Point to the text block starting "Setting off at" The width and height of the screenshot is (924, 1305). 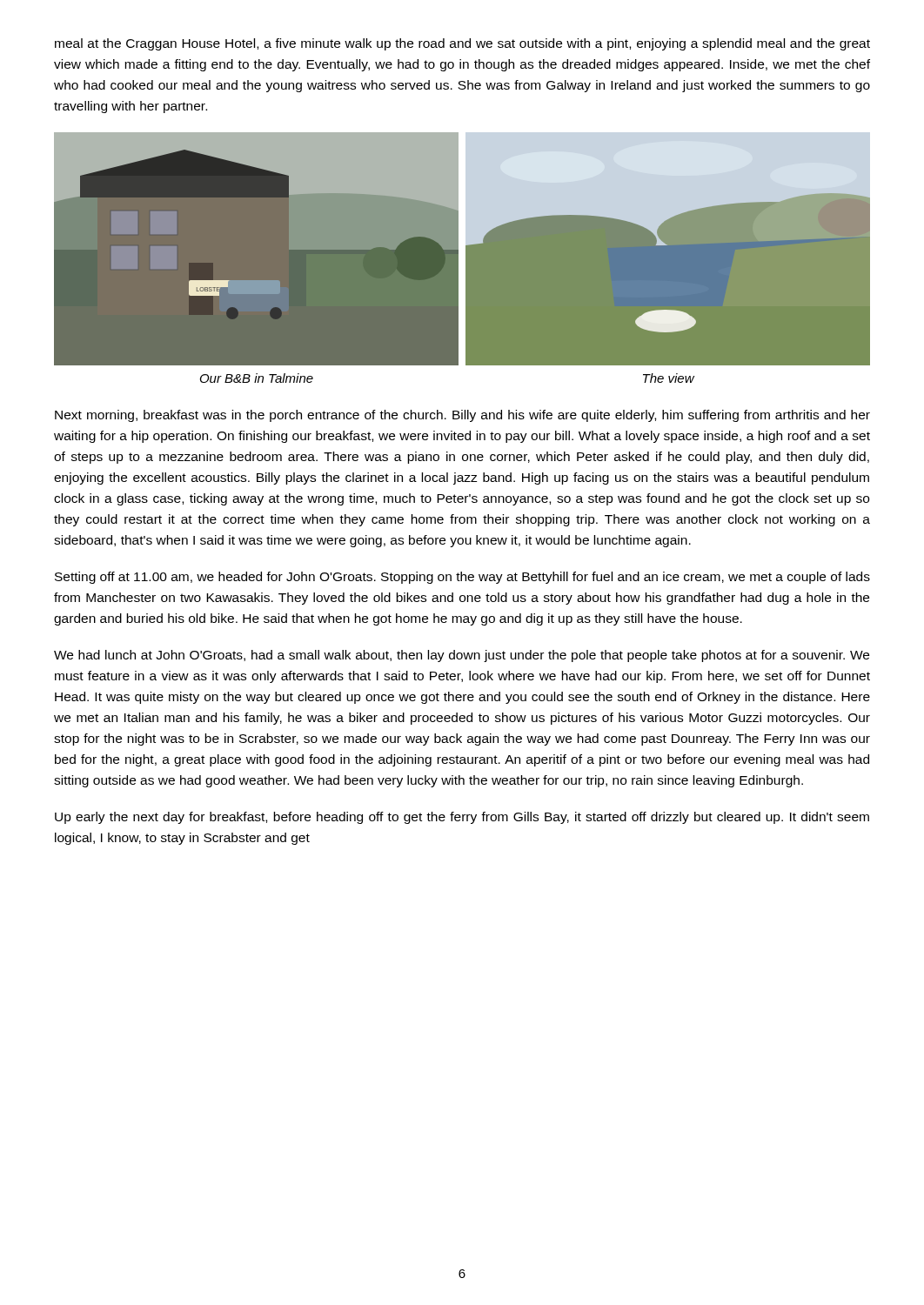462,597
